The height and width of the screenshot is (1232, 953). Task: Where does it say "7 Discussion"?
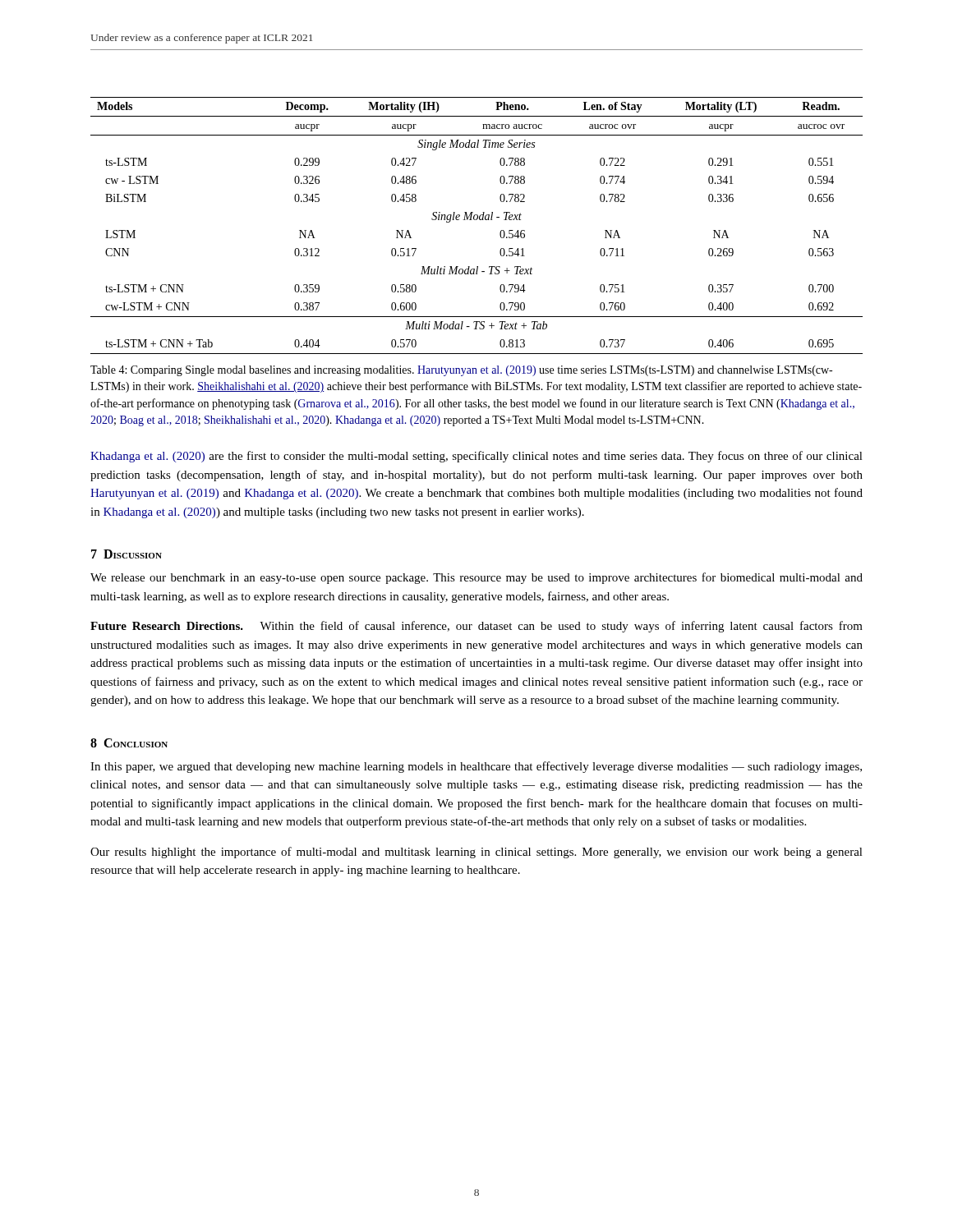[126, 554]
